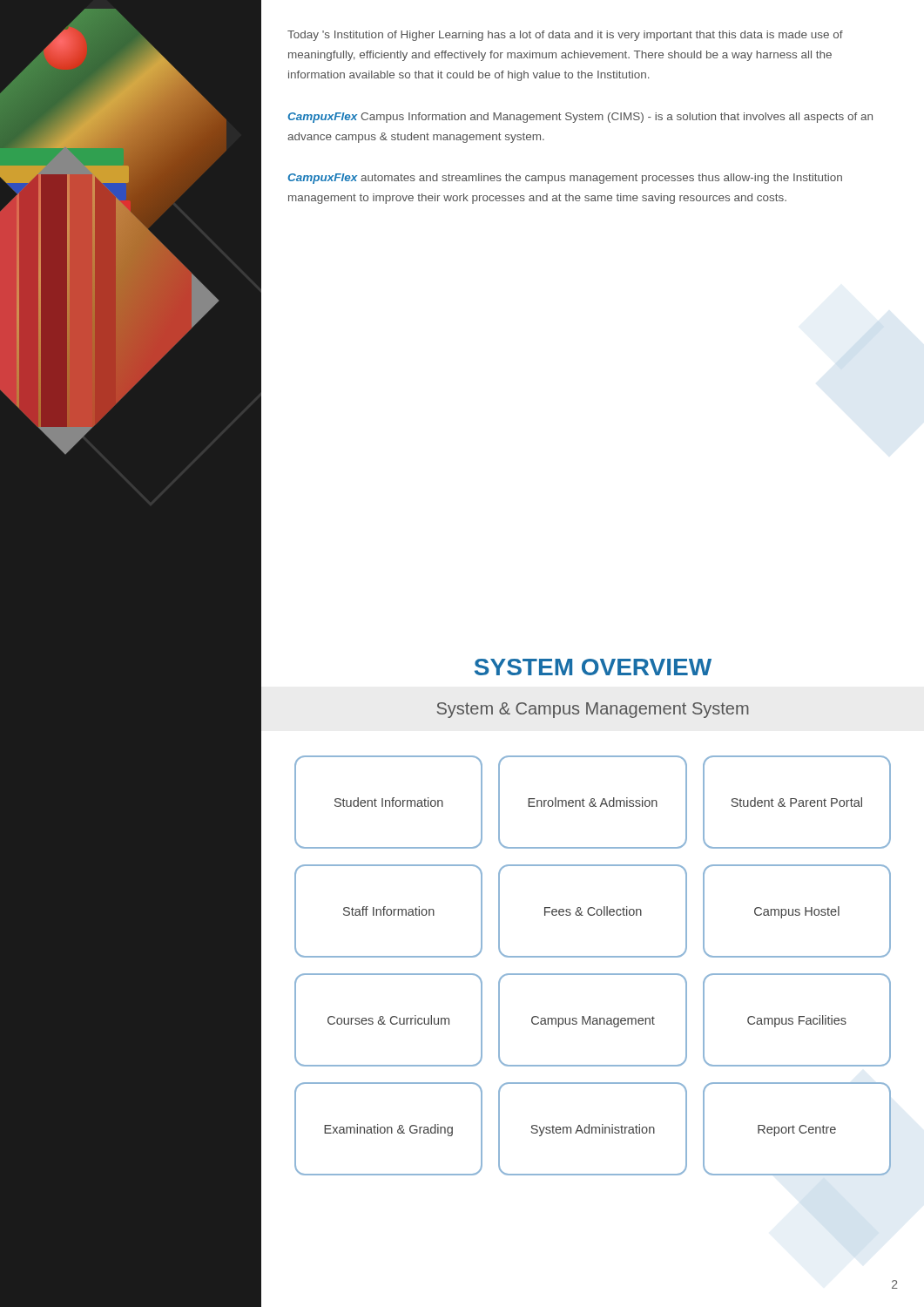Locate the region starting "Report Centre"
This screenshot has height=1307, width=924.
797,1129
